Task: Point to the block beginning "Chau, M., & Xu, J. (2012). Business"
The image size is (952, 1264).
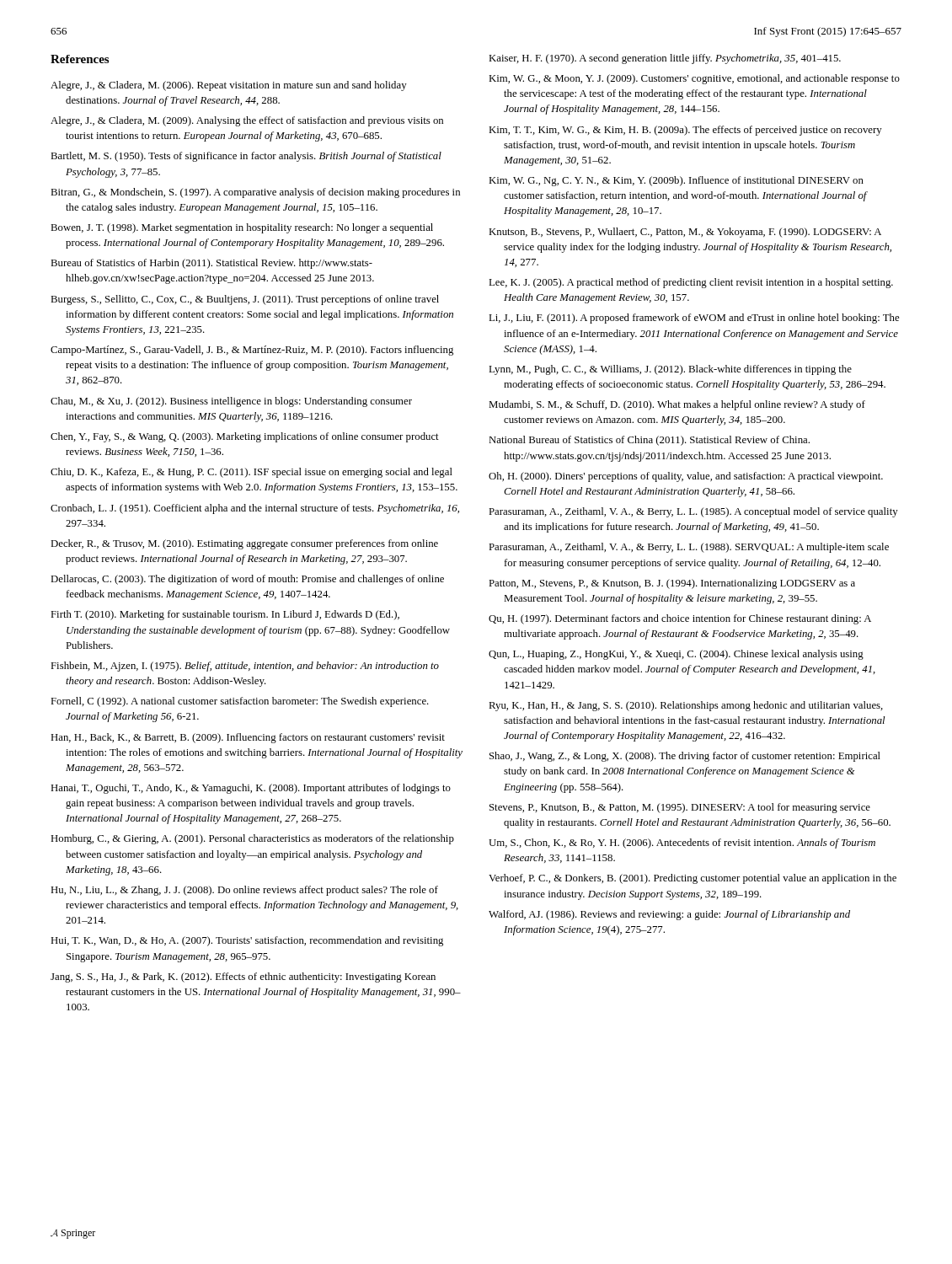Action: click(231, 408)
